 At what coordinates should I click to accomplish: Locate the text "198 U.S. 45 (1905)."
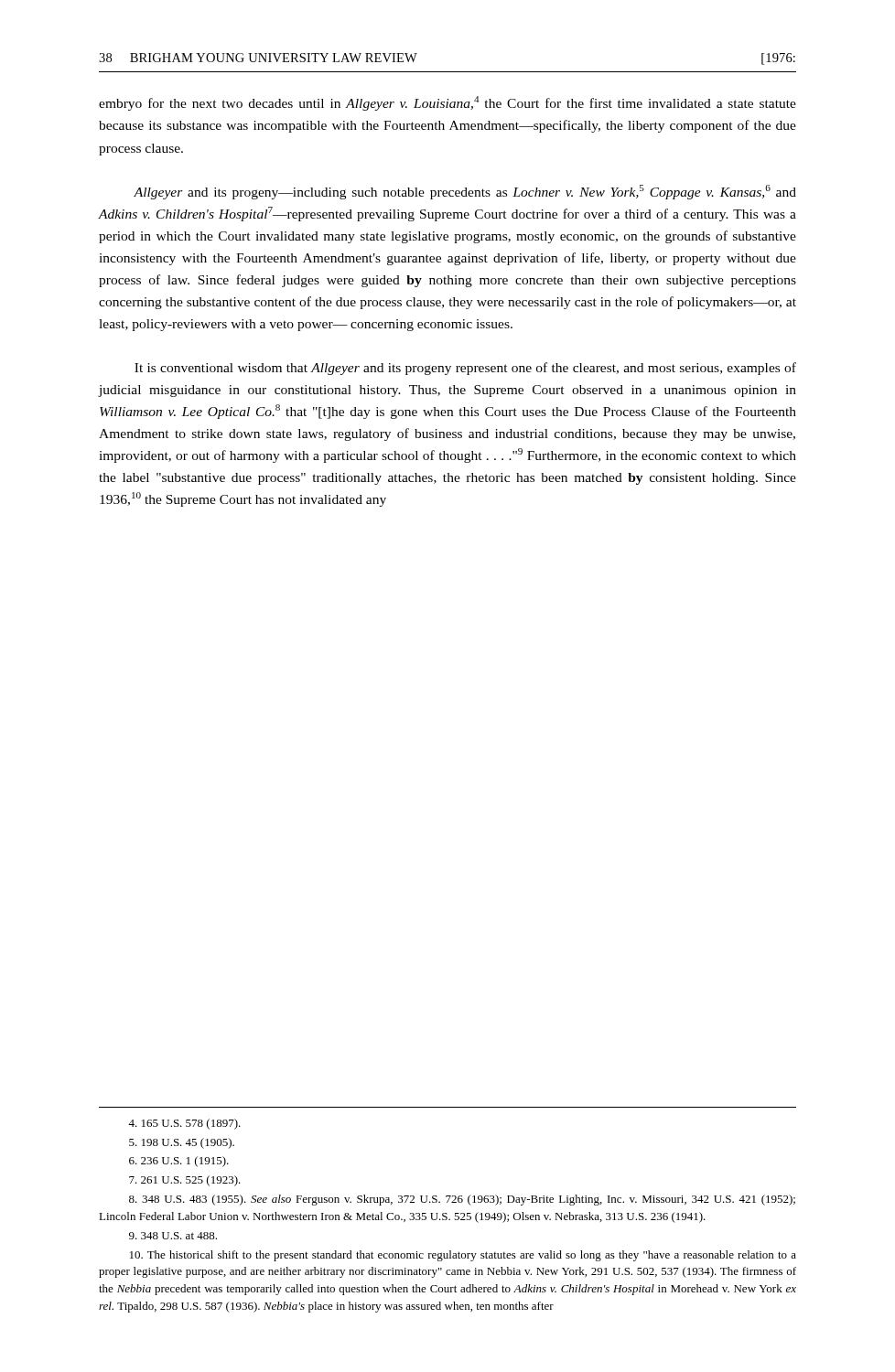click(182, 1142)
